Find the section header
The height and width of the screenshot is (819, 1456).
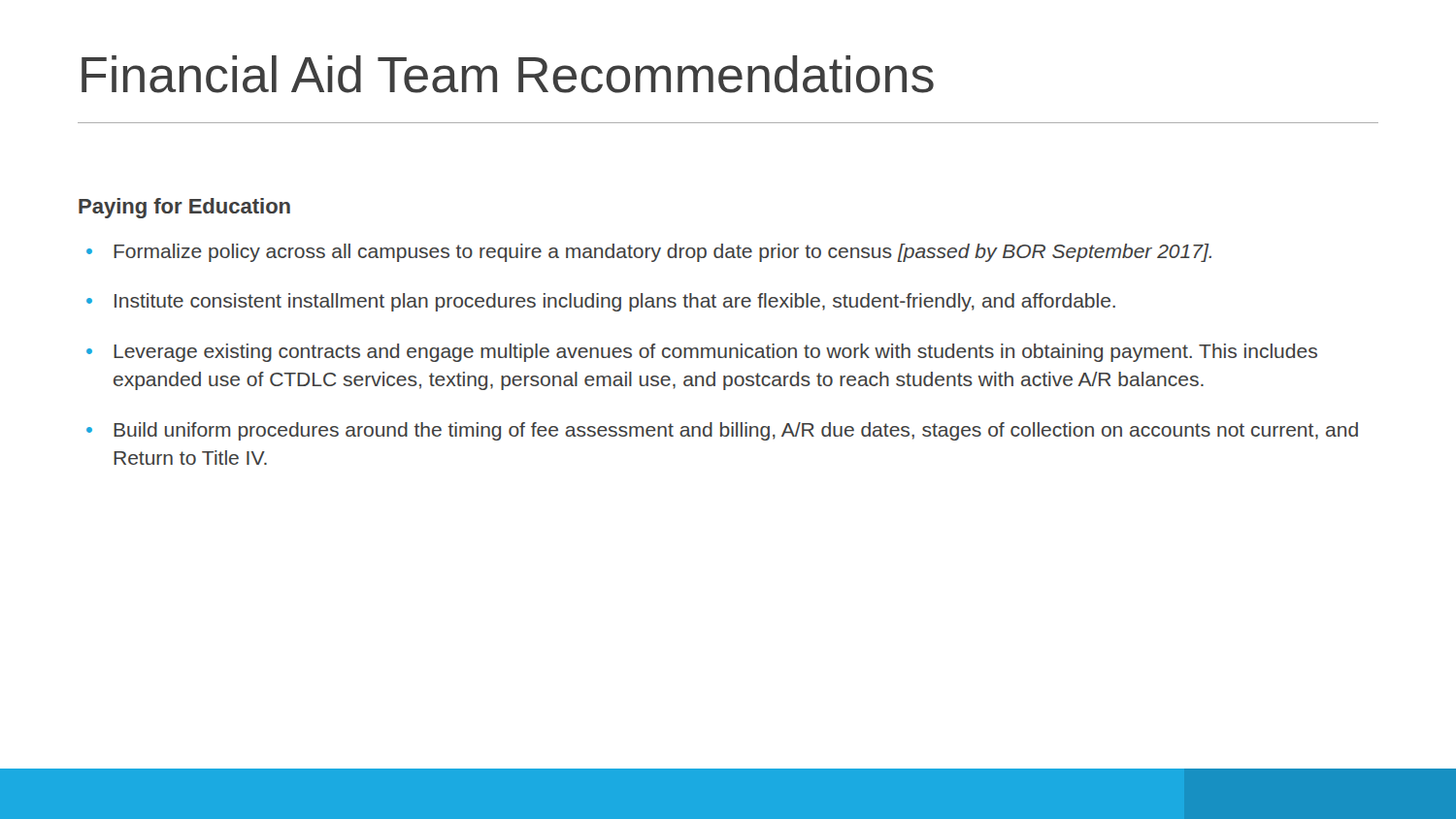click(x=184, y=207)
